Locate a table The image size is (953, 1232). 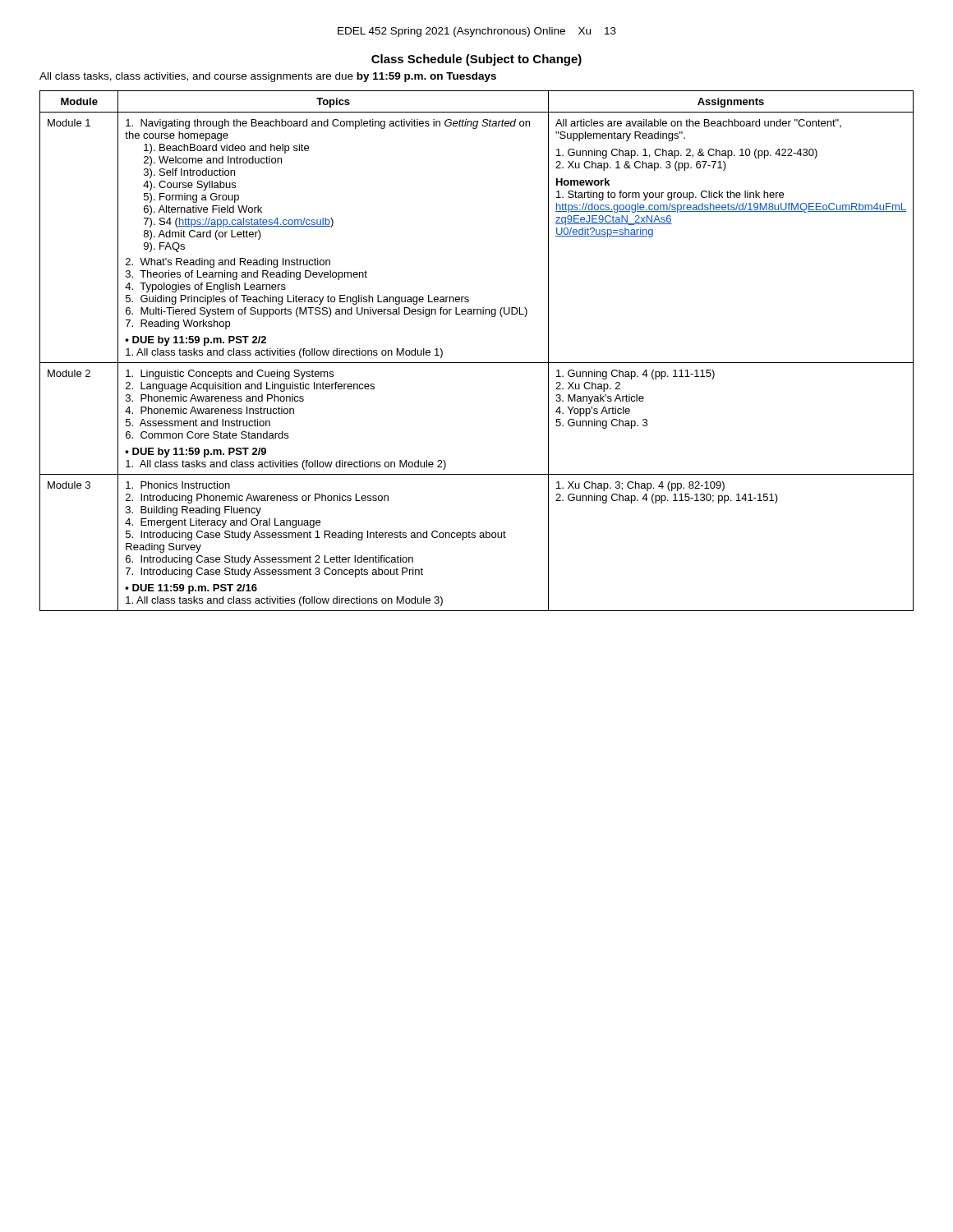(476, 351)
